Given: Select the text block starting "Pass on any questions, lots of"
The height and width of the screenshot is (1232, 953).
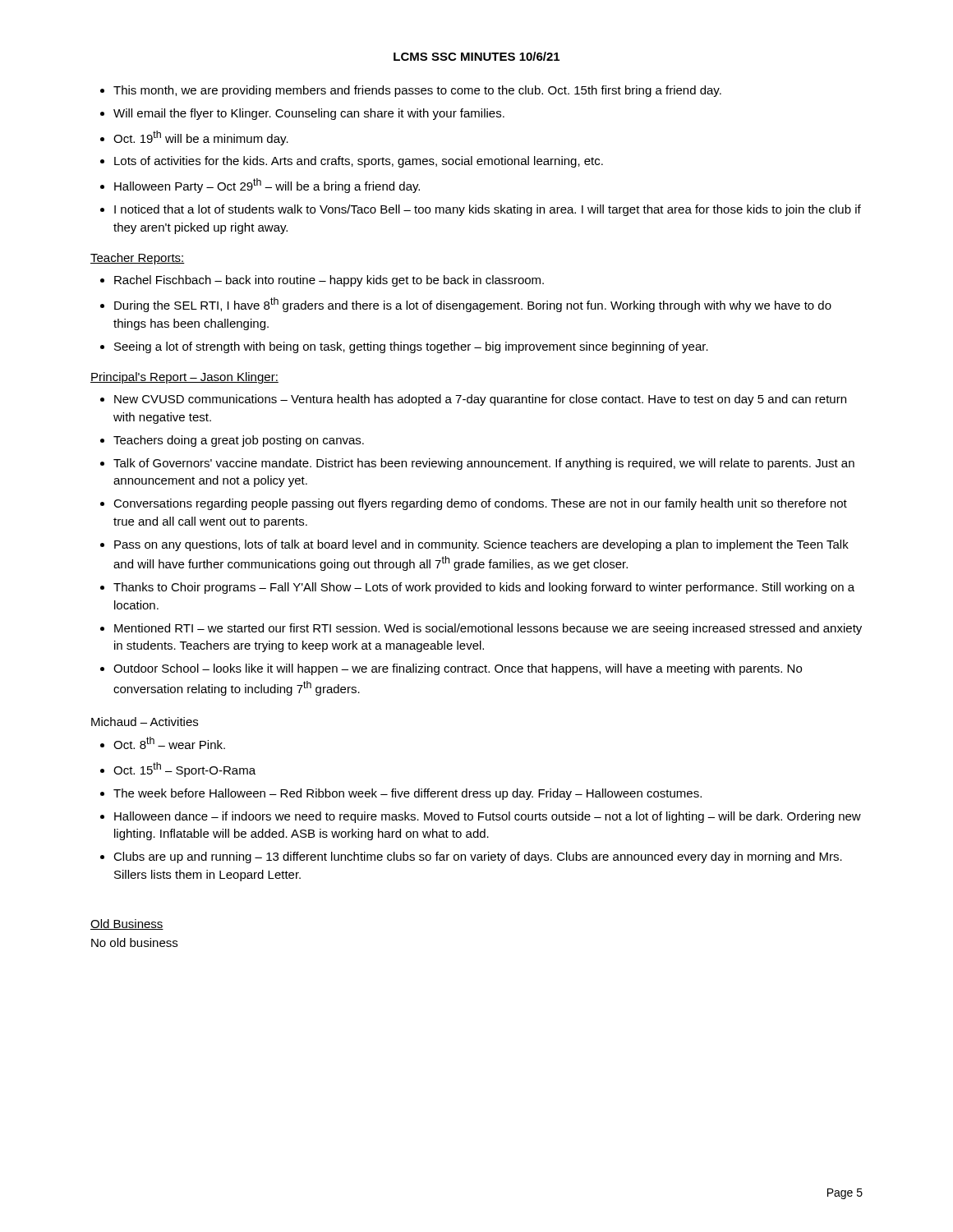Looking at the screenshot, I should tap(481, 554).
